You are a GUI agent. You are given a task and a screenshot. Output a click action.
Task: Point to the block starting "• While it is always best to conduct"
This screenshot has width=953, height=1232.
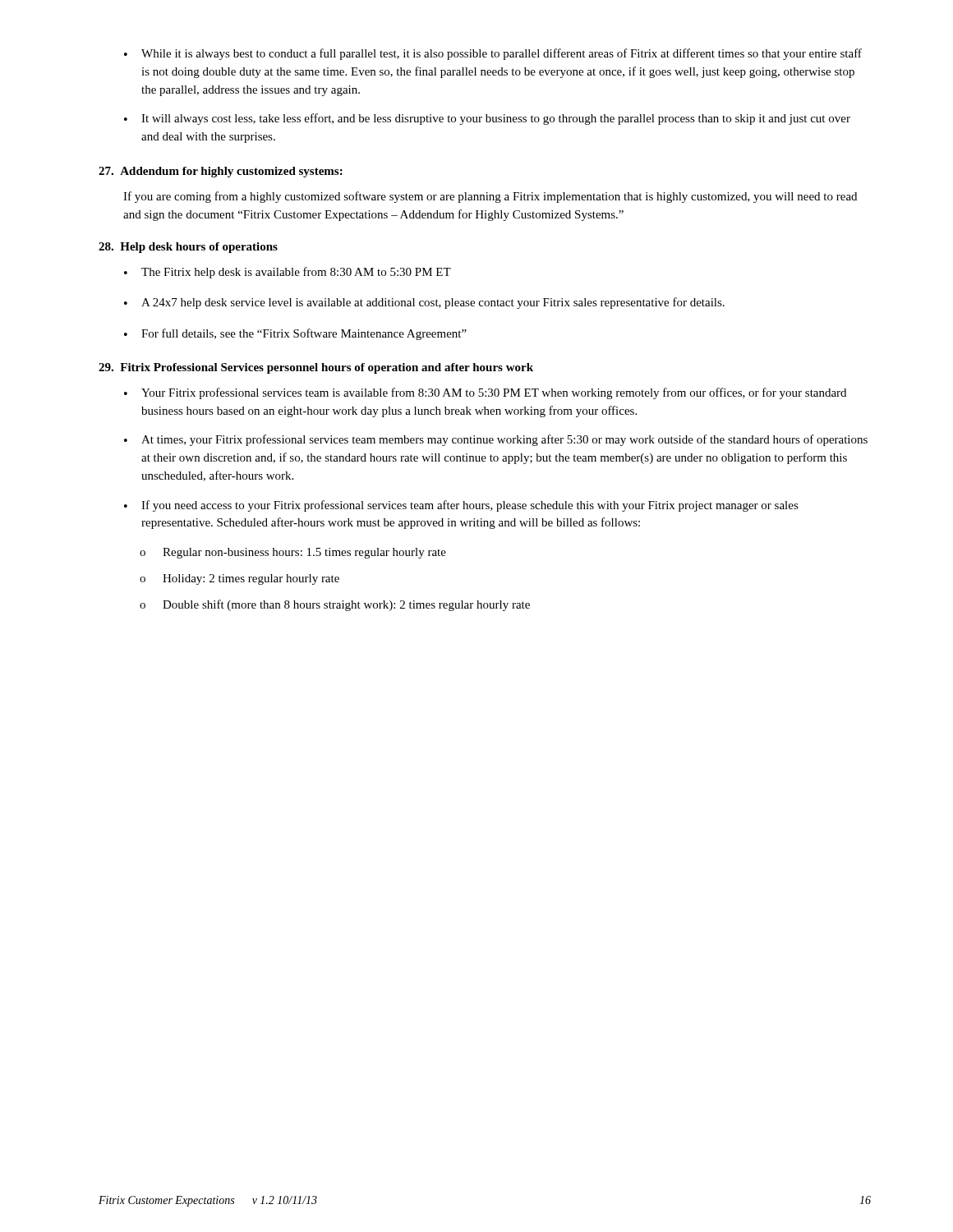[497, 72]
